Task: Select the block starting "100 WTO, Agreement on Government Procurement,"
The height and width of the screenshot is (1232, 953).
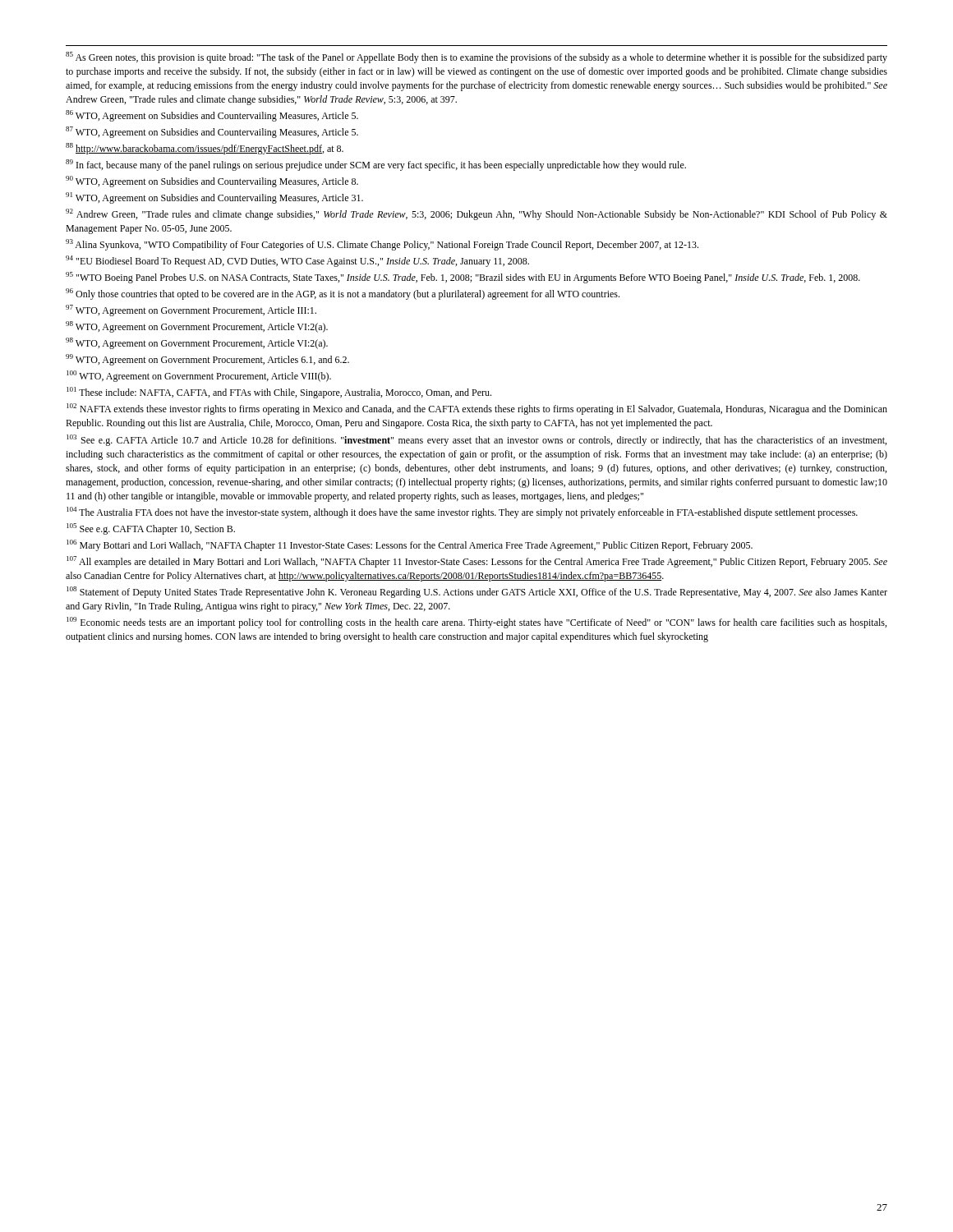Action: coord(199,376)
